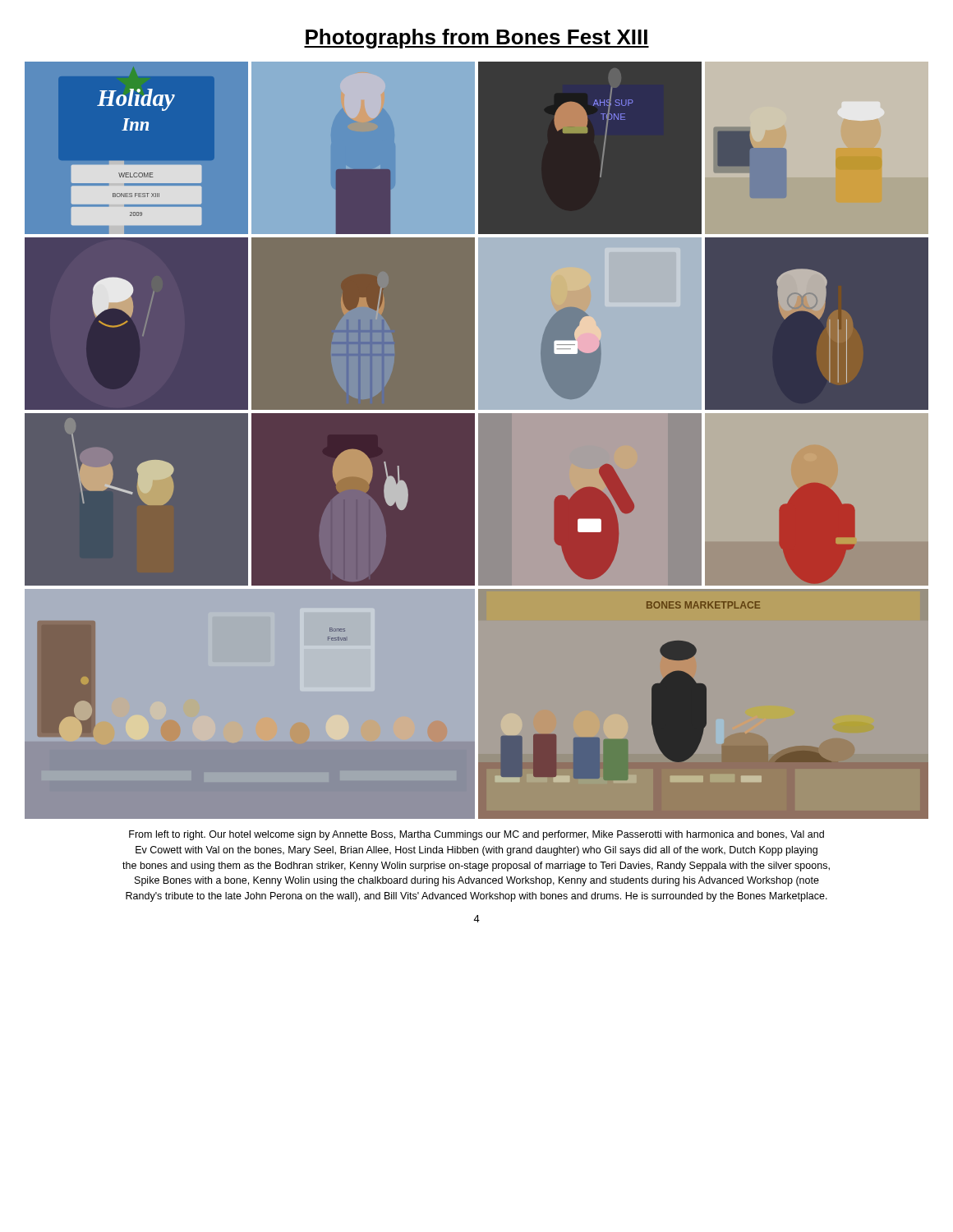Screen dimensions: 1232x953
Task: Locate the photo
Action: 476,440
